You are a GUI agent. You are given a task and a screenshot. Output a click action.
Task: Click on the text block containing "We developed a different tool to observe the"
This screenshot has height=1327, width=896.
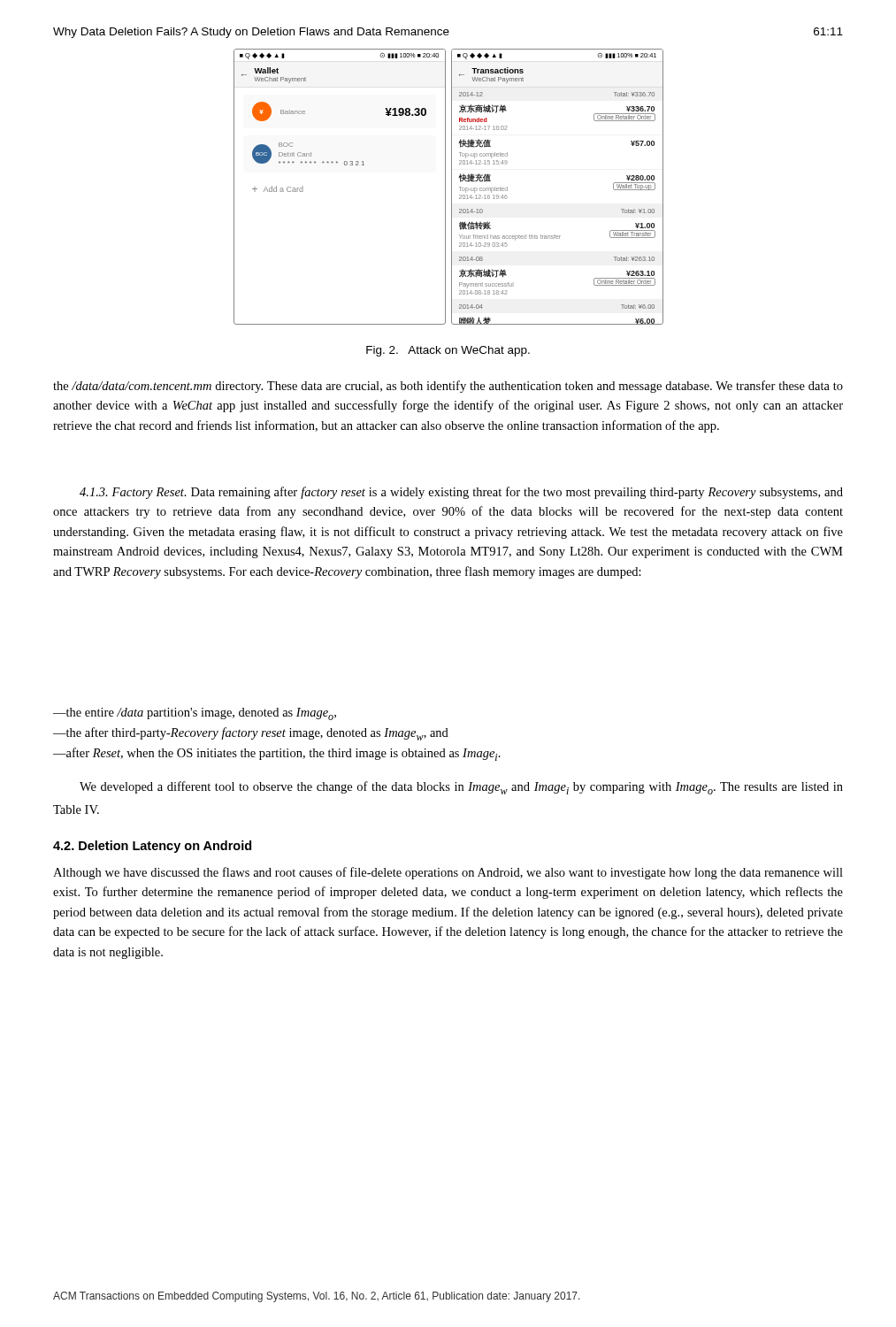[448, 798]
